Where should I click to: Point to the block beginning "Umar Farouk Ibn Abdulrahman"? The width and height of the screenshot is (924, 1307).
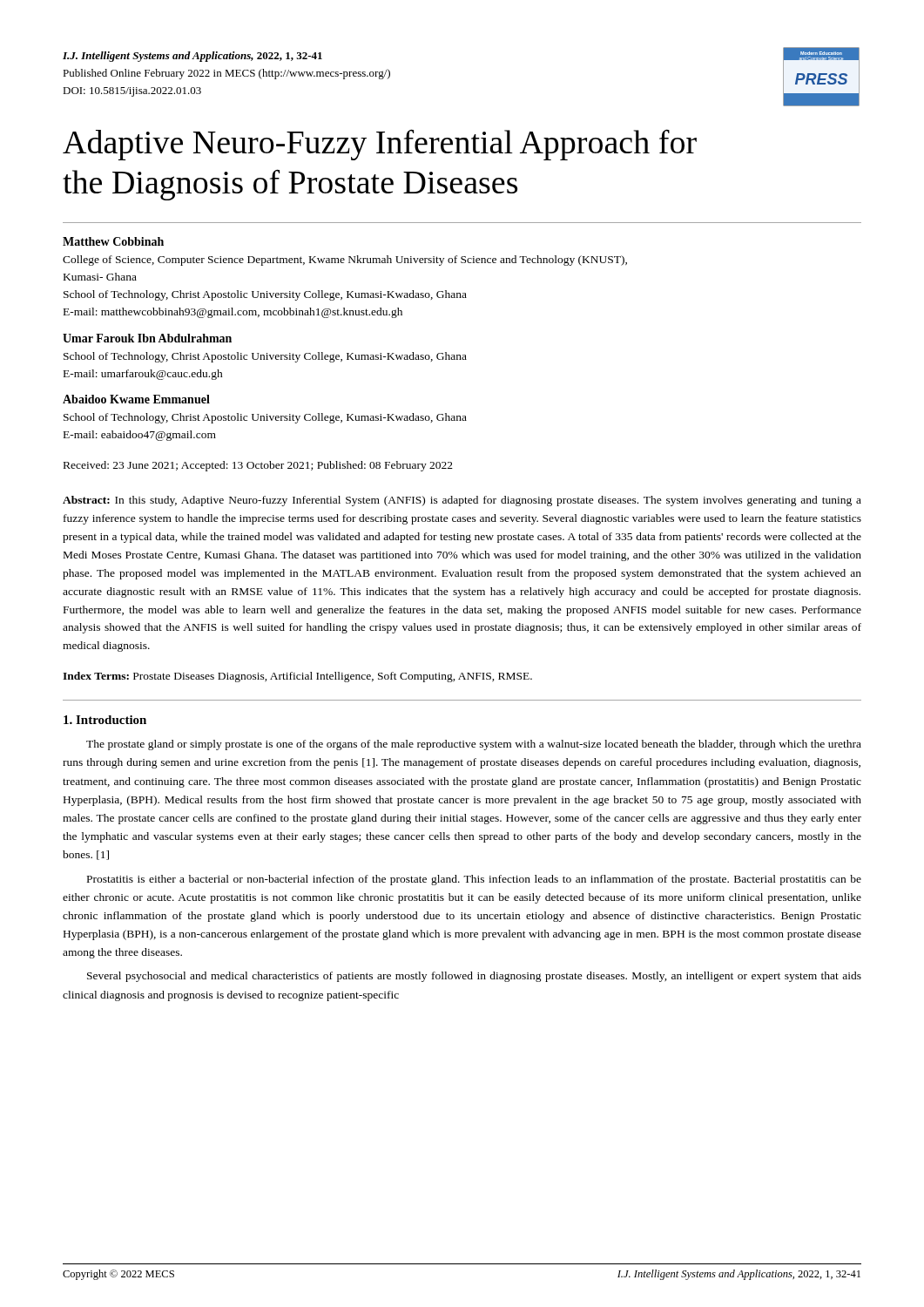462,357
